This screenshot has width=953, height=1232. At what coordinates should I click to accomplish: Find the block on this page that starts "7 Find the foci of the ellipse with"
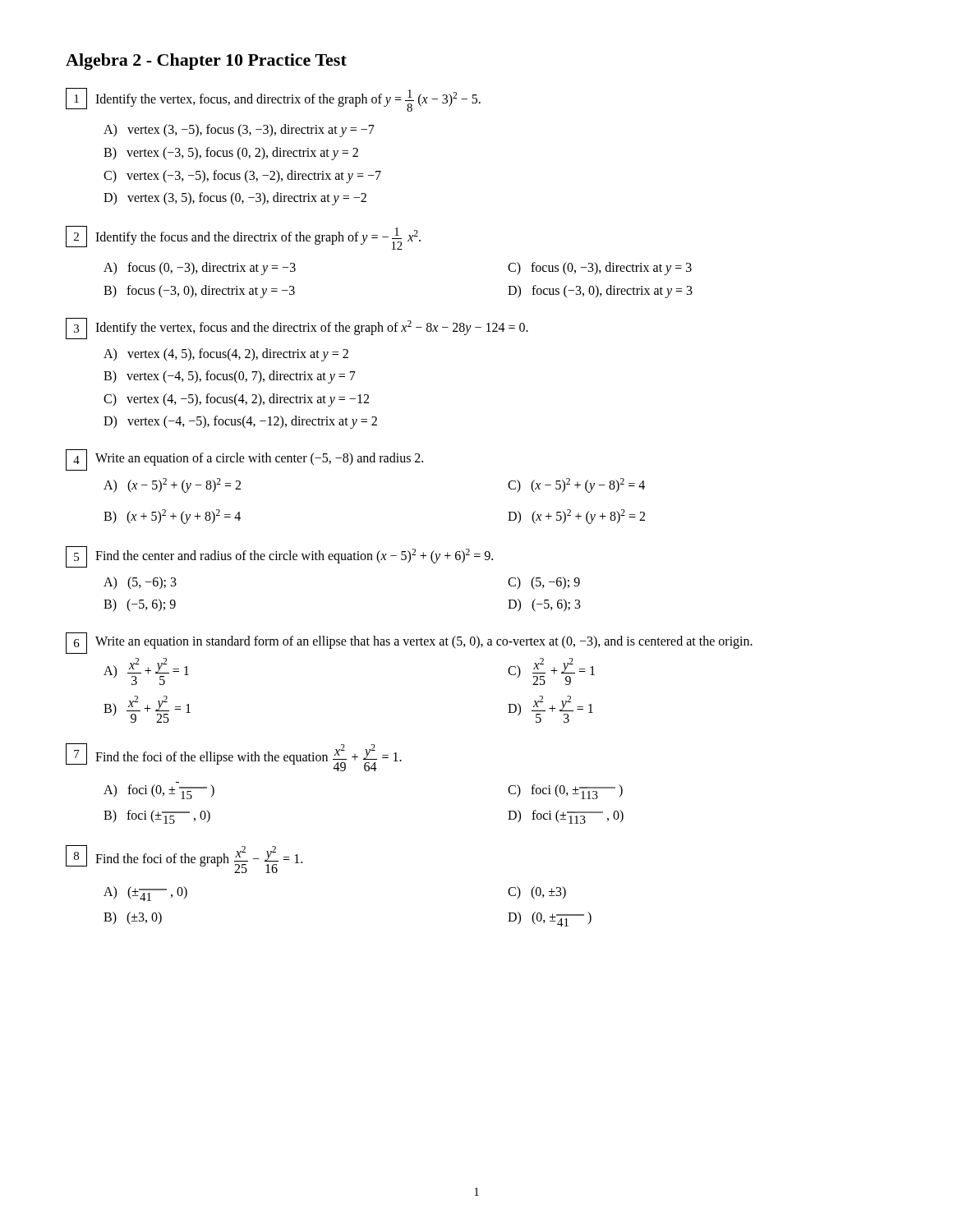[234, 757]
